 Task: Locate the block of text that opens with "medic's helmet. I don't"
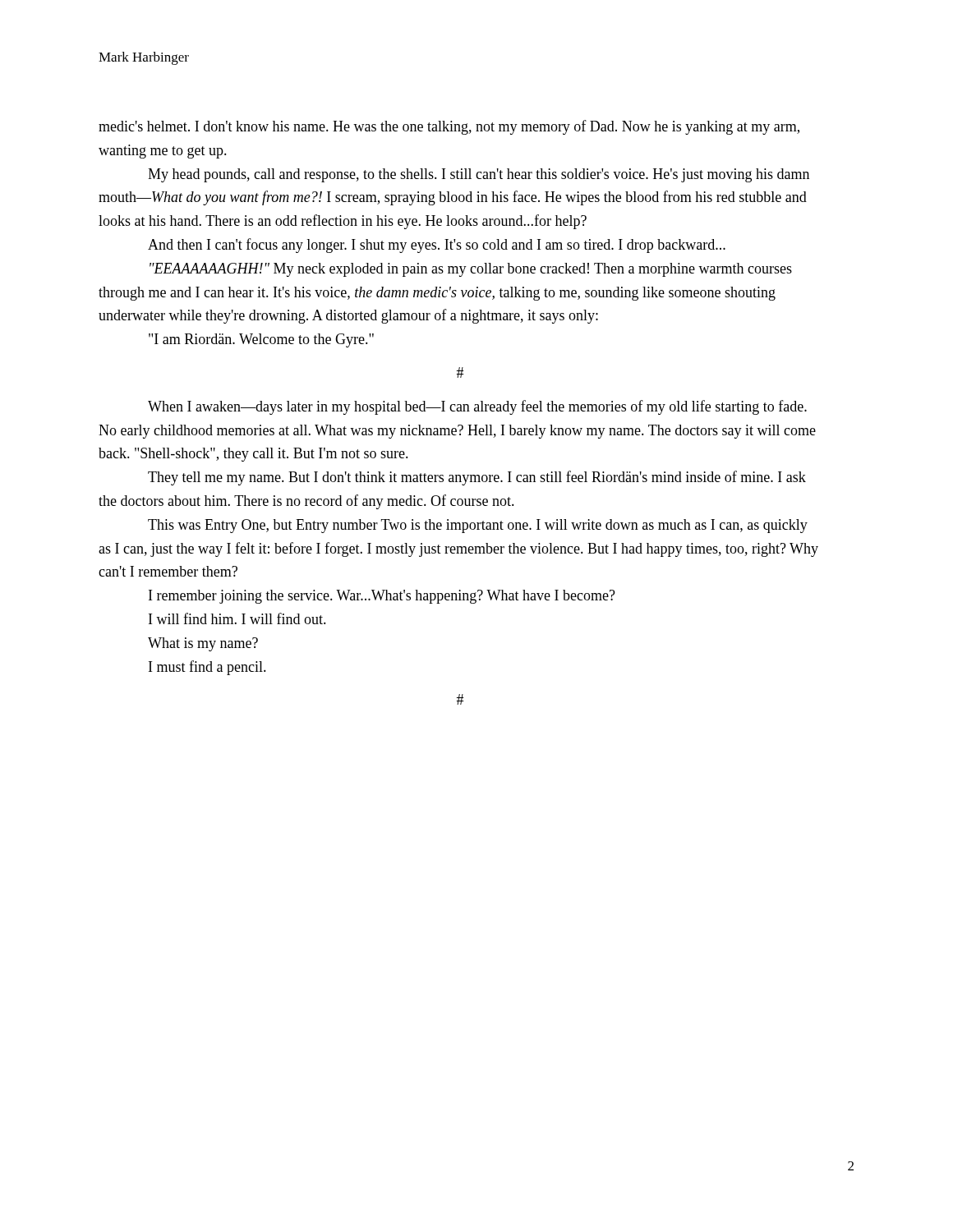click(x=460, y=139)
